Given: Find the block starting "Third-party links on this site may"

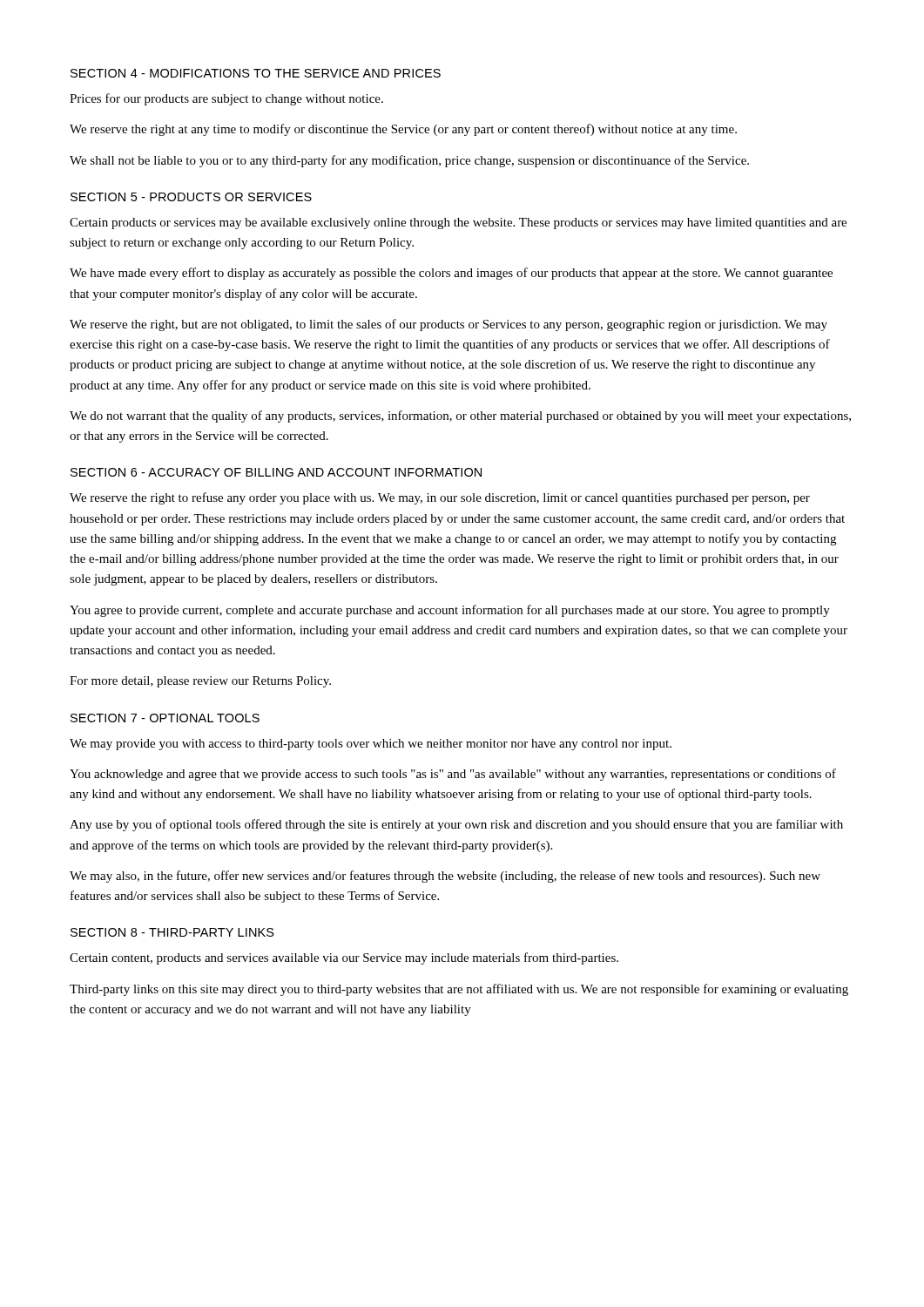Looking at the screenshot, I should tap(459, 999).
